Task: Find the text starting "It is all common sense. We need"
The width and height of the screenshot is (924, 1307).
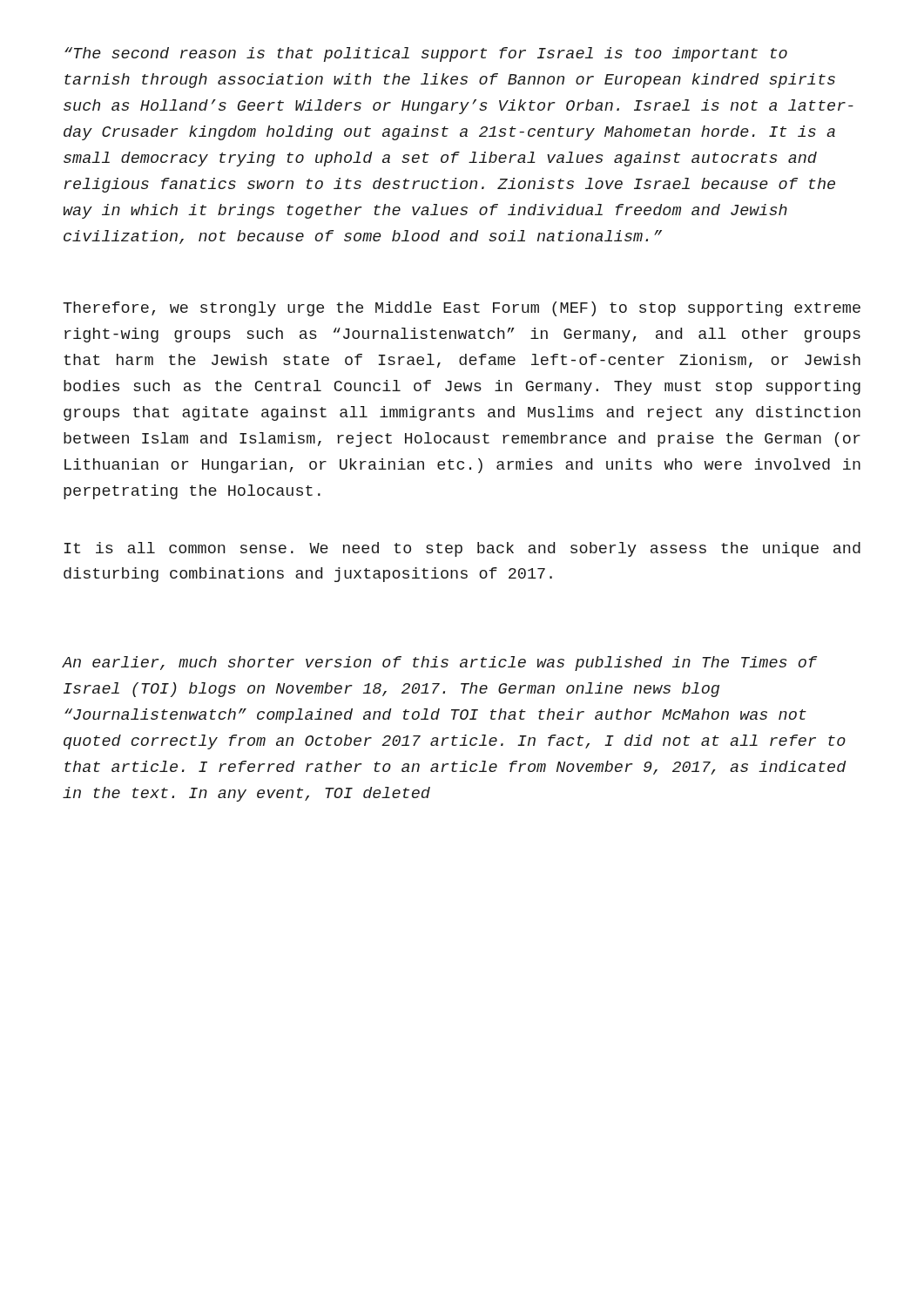Action: (x=462, y=562)
